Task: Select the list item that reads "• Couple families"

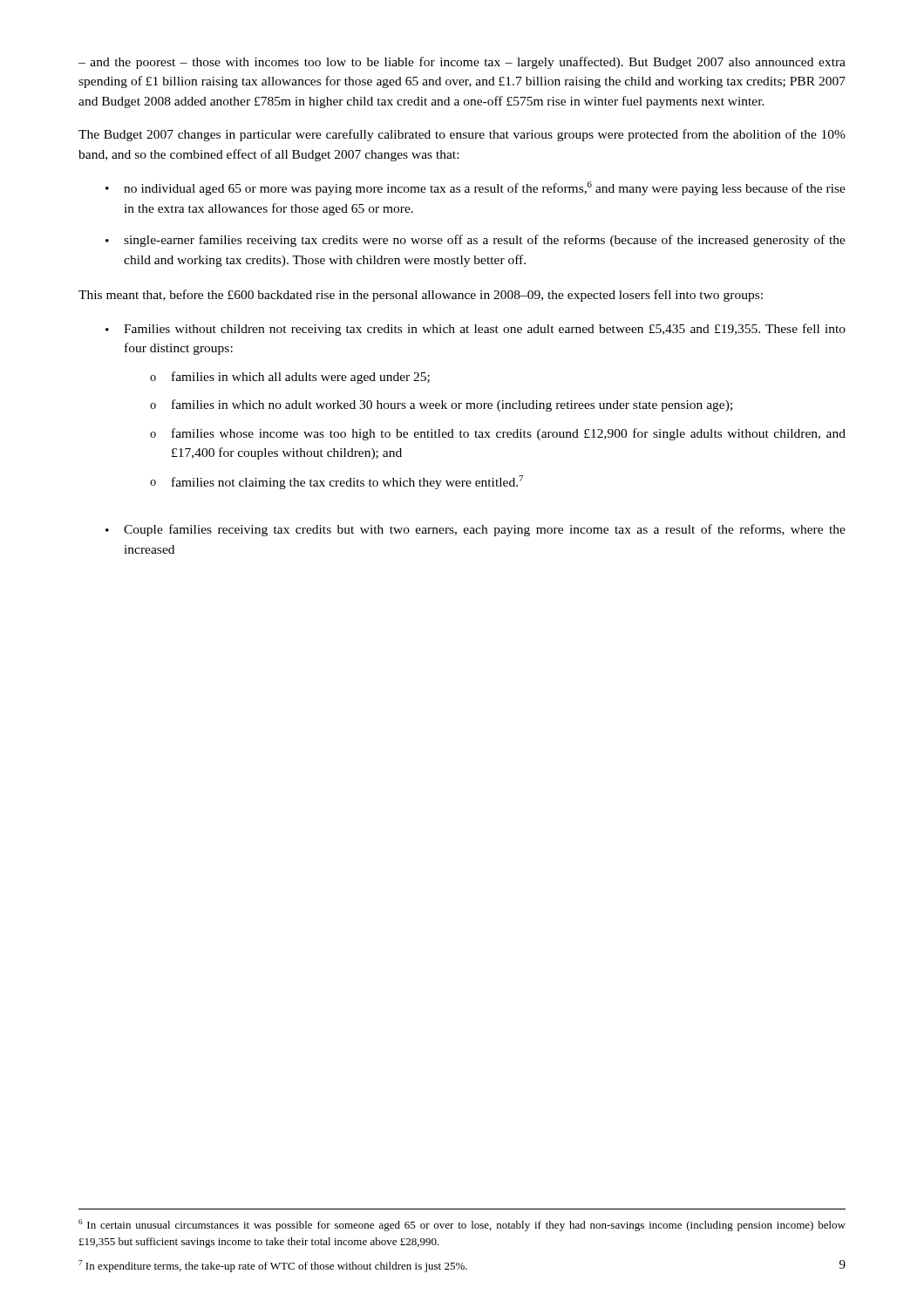Action: click(x=475, y=540)
